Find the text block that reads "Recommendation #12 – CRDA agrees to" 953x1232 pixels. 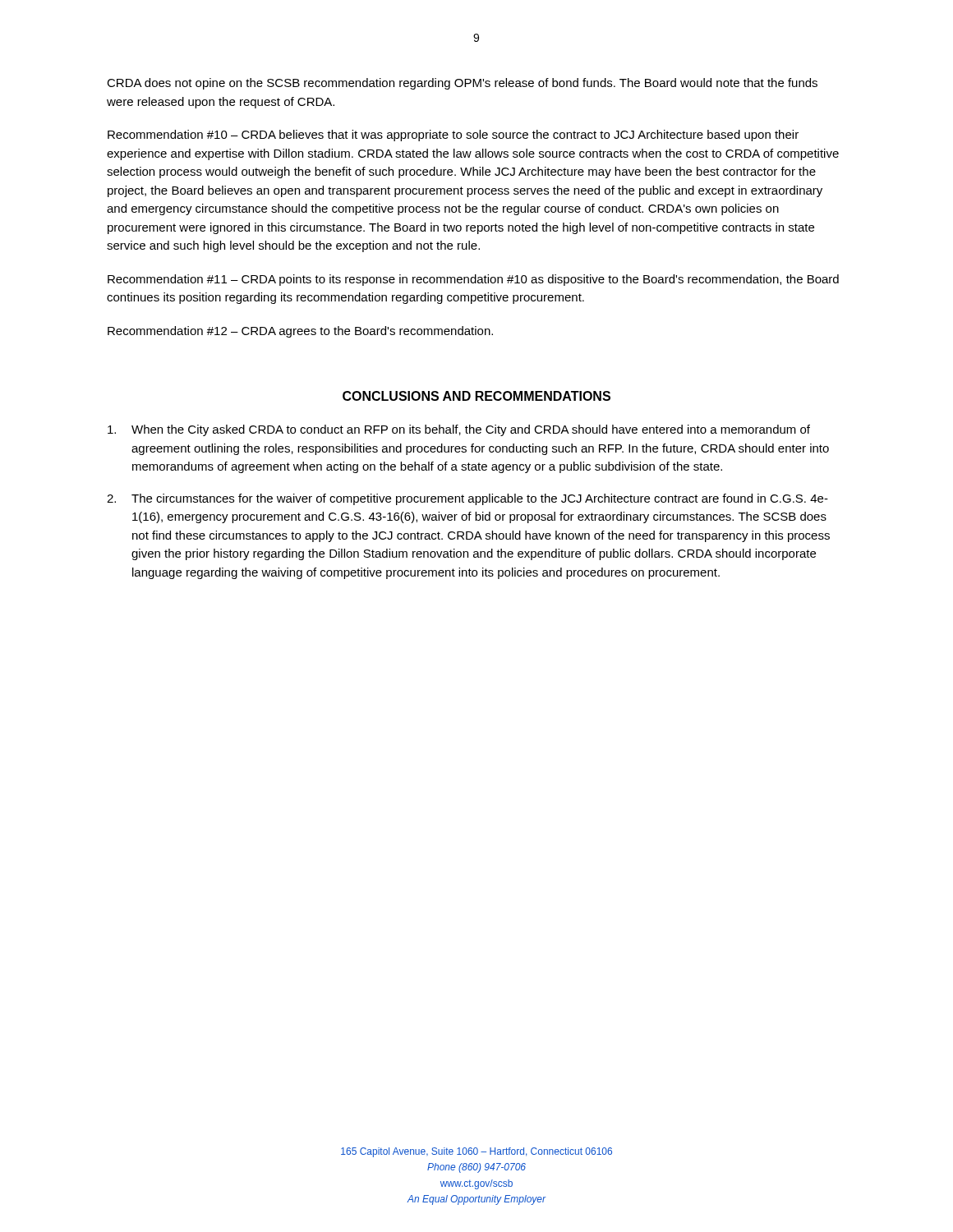pyautogui.click(x=300, y=330)
